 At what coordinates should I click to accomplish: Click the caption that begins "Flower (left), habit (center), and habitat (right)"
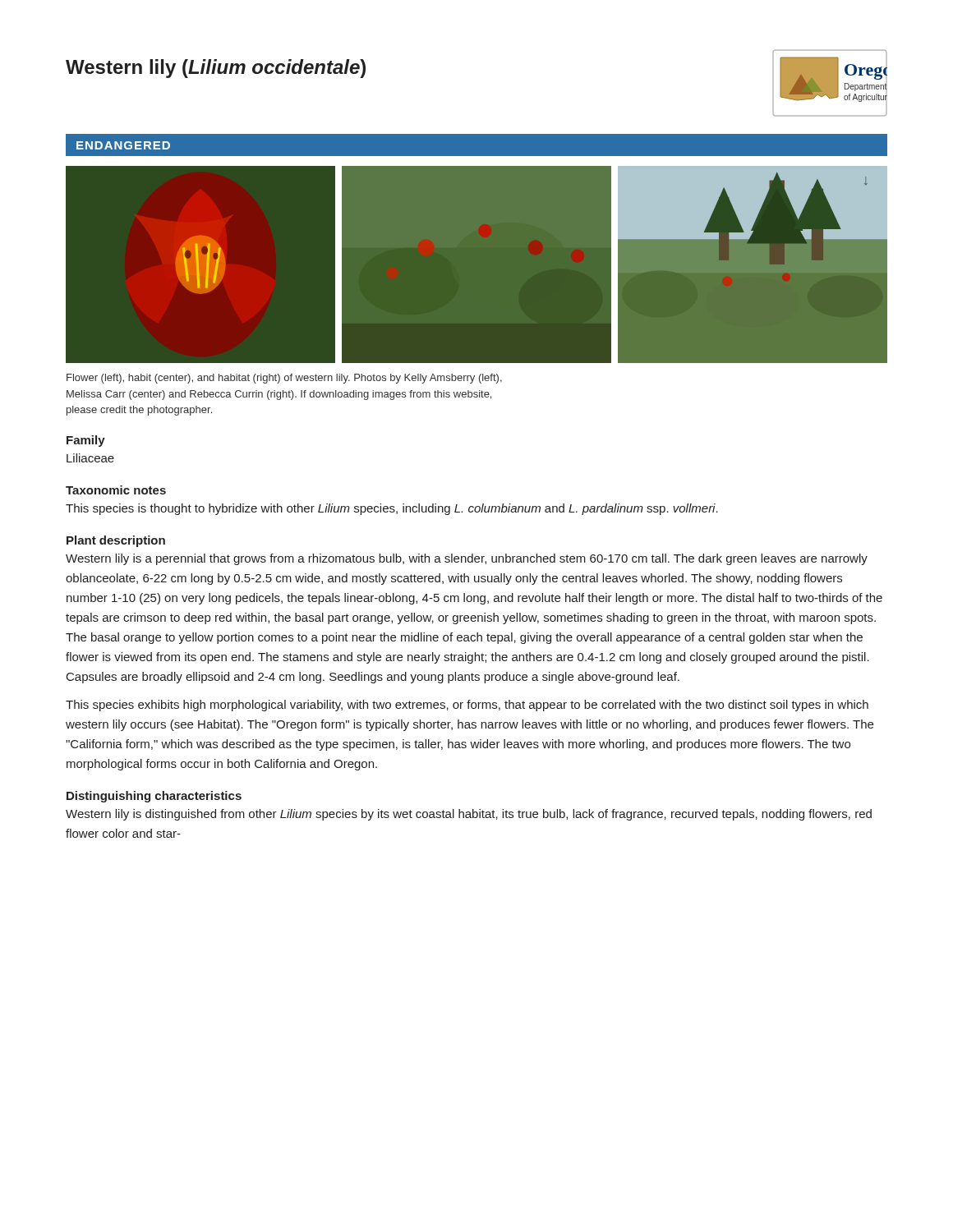pyautogui.click(x=284, y=393)
